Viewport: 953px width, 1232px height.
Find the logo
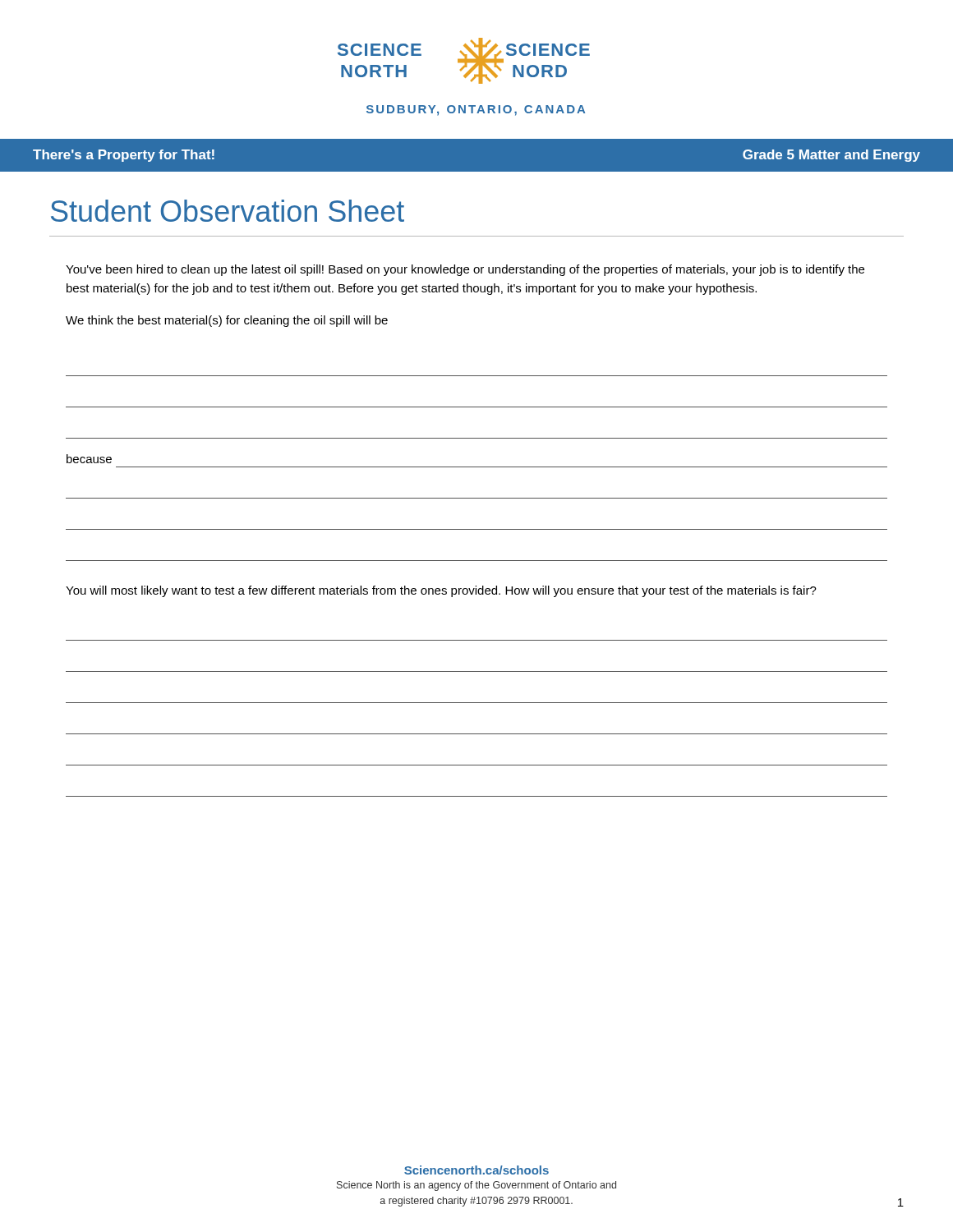476,62
